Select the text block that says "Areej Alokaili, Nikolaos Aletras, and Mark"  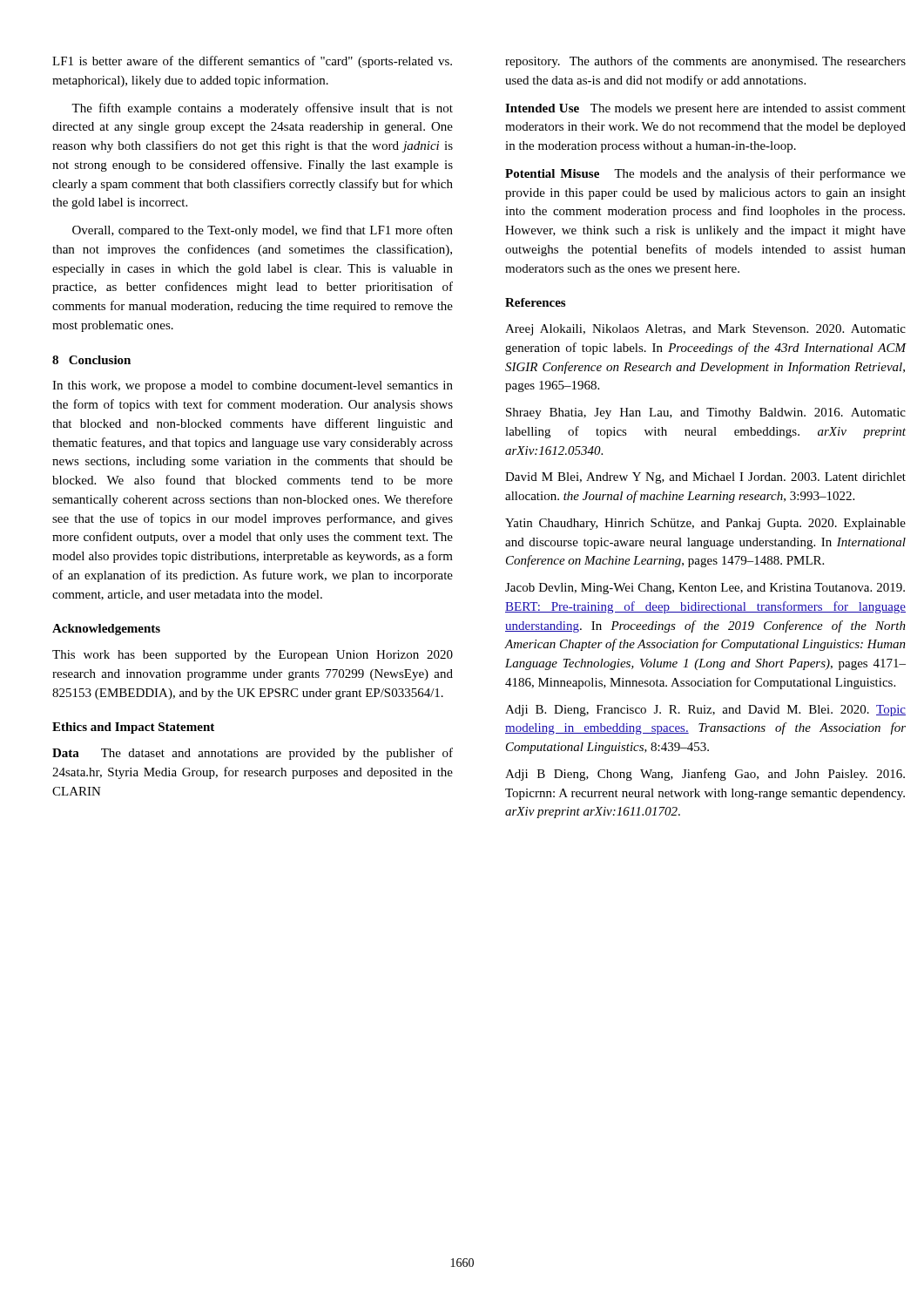tap(705, 358)
